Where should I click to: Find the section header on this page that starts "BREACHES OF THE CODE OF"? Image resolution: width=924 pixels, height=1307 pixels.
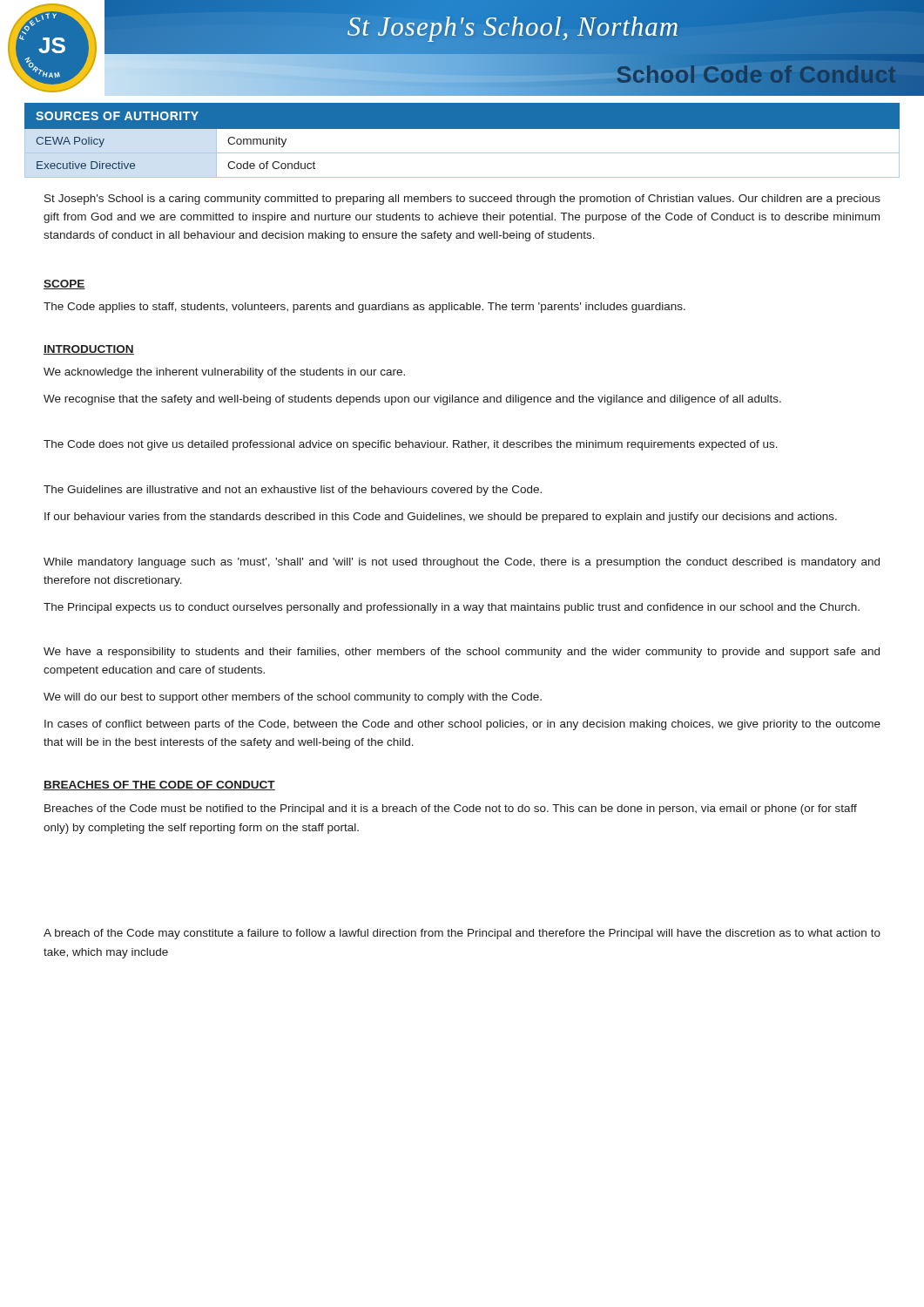pos(159,785)
